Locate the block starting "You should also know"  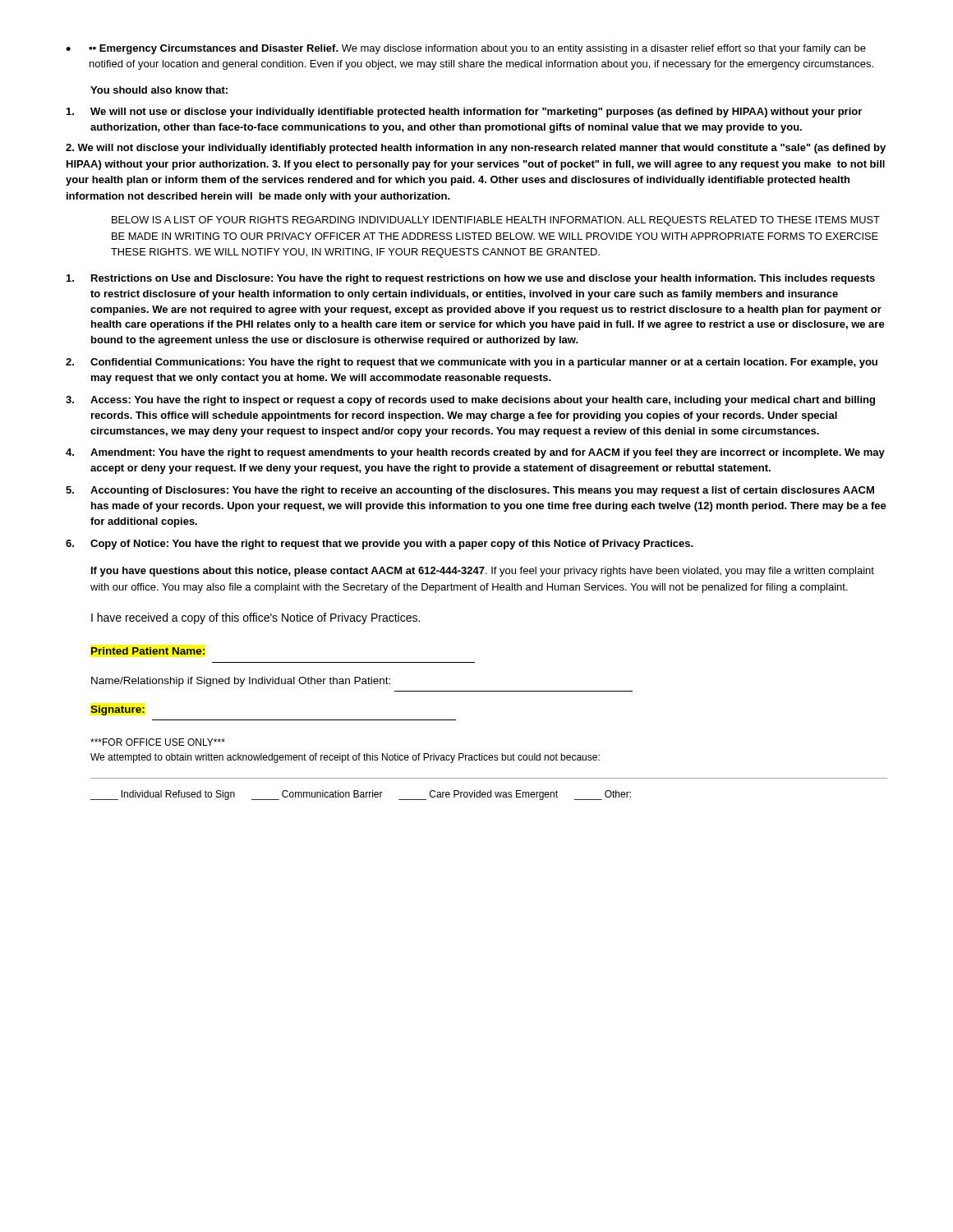click(159, 90)
